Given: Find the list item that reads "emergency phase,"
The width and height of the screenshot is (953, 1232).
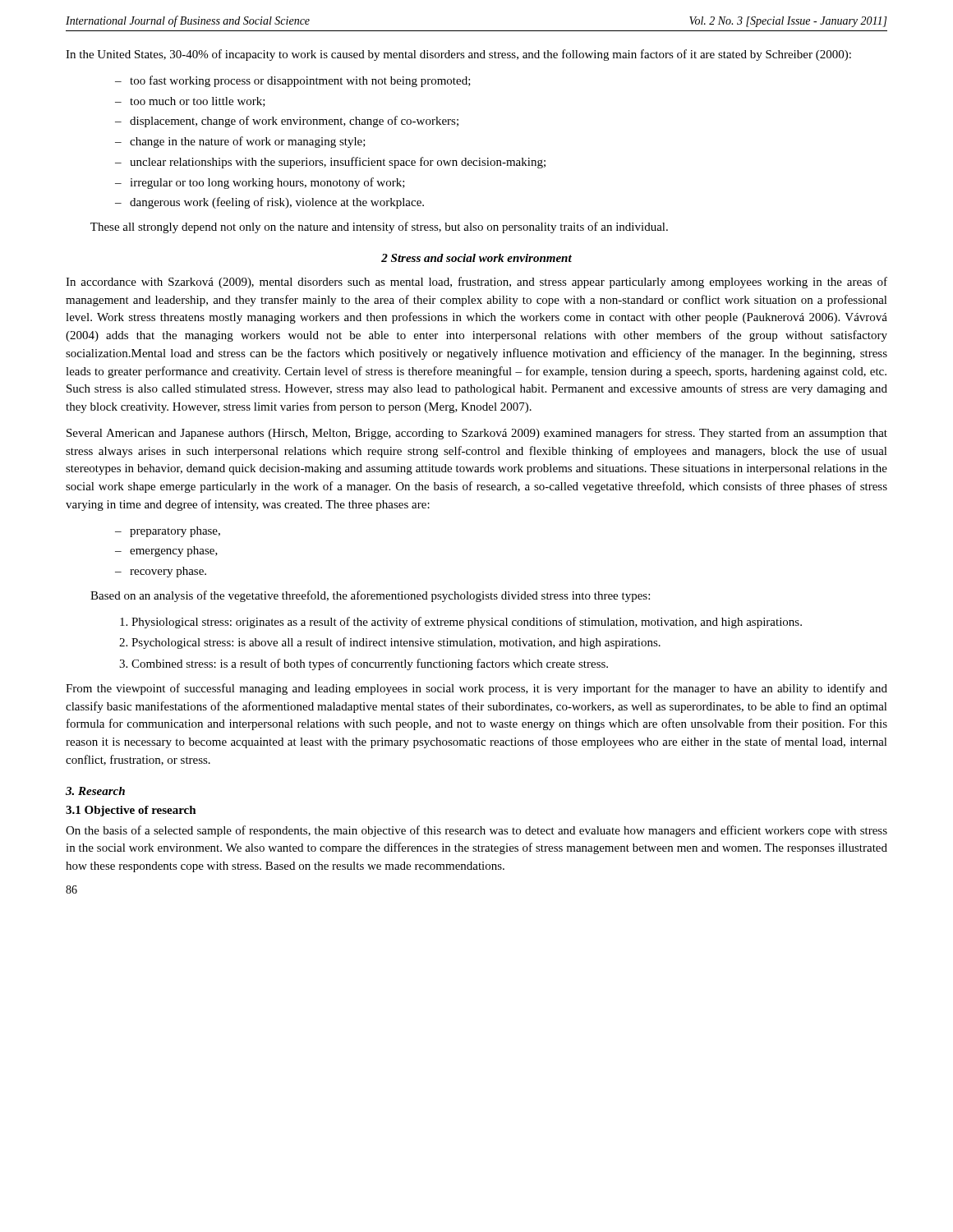Looking at the screenshot, I should 174,551.
